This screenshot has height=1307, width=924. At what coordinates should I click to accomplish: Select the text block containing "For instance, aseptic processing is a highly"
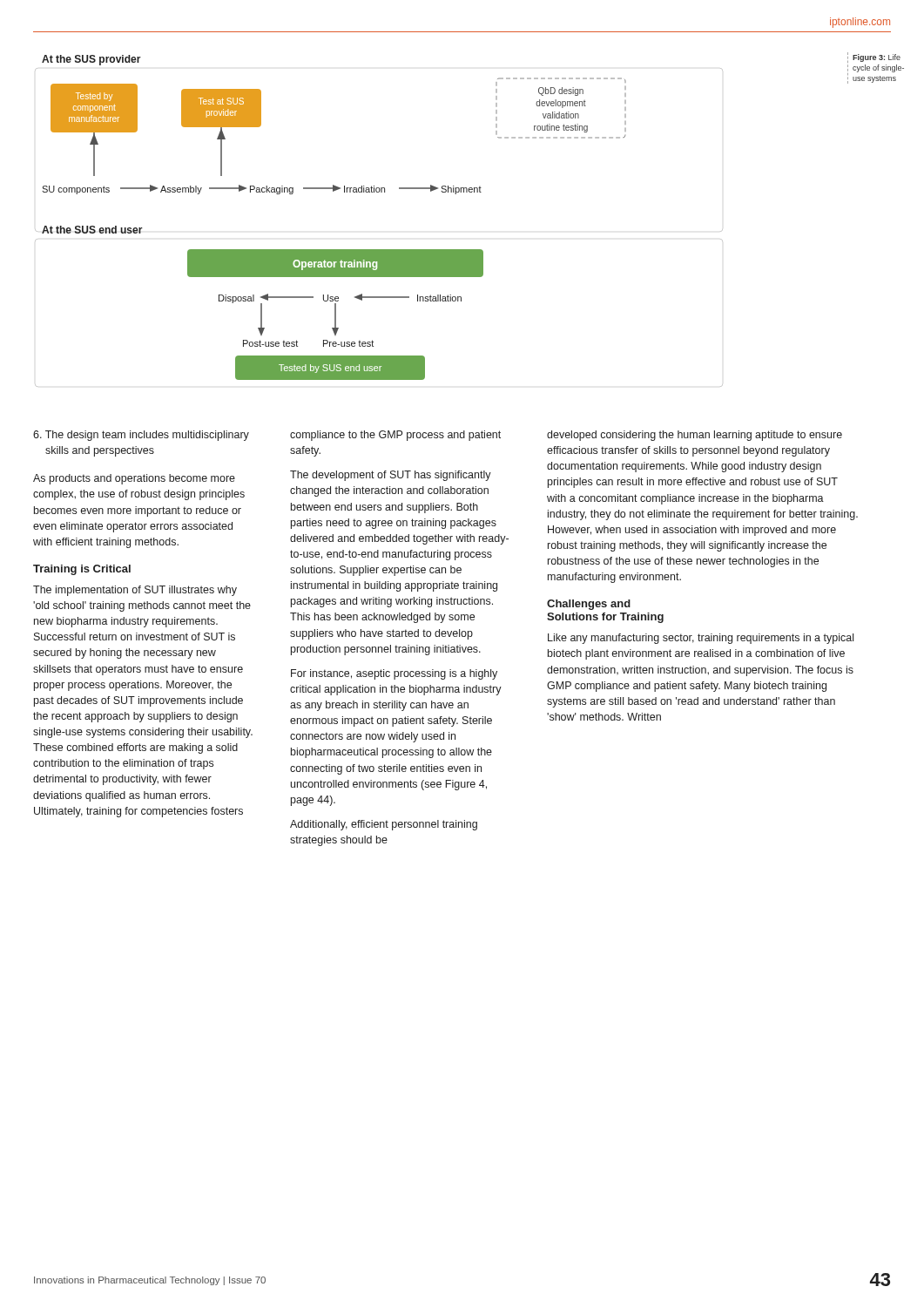[x=396, y=736]
